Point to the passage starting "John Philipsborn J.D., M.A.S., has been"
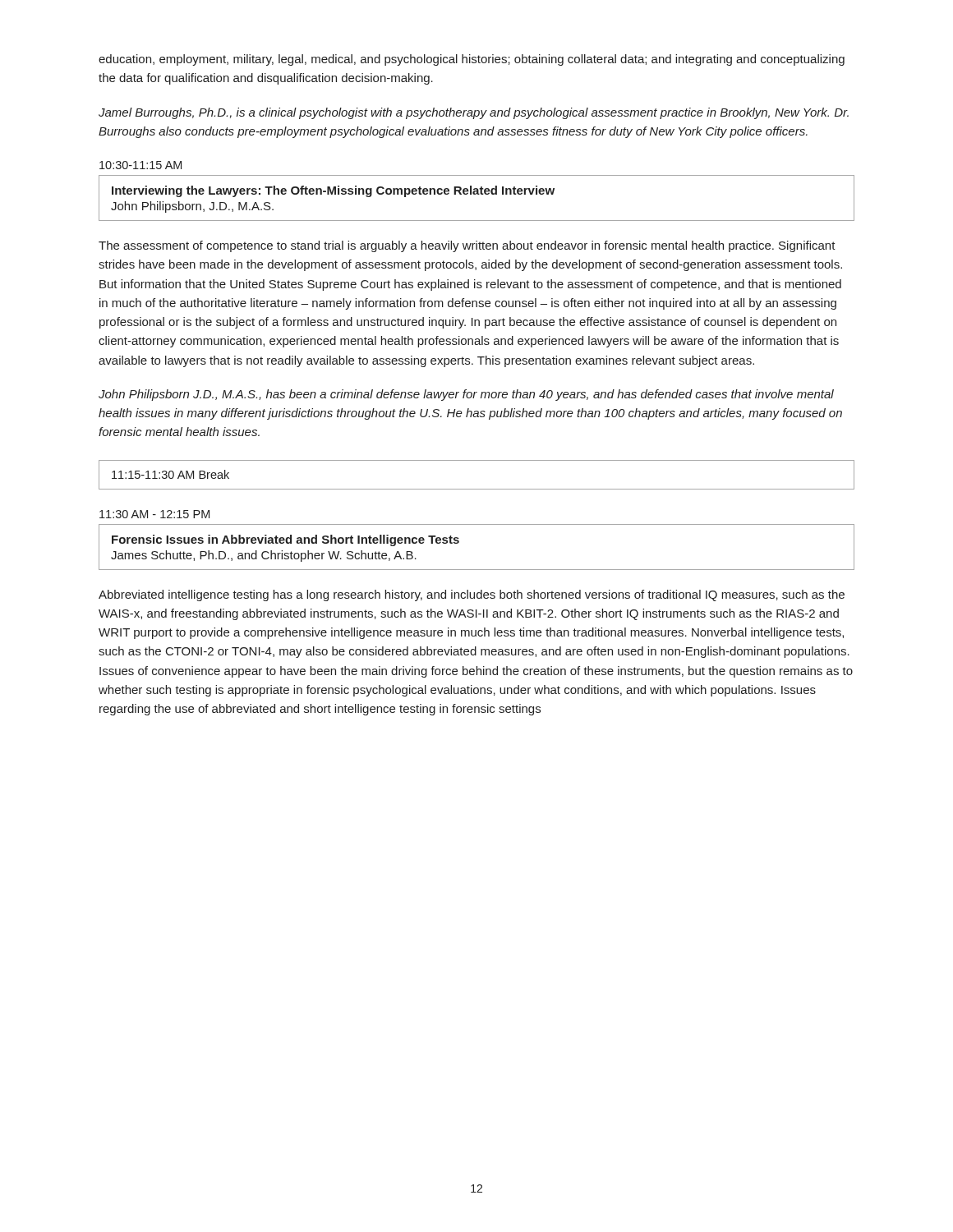Viewport: 953px width, 1232px height. point(471,413)
